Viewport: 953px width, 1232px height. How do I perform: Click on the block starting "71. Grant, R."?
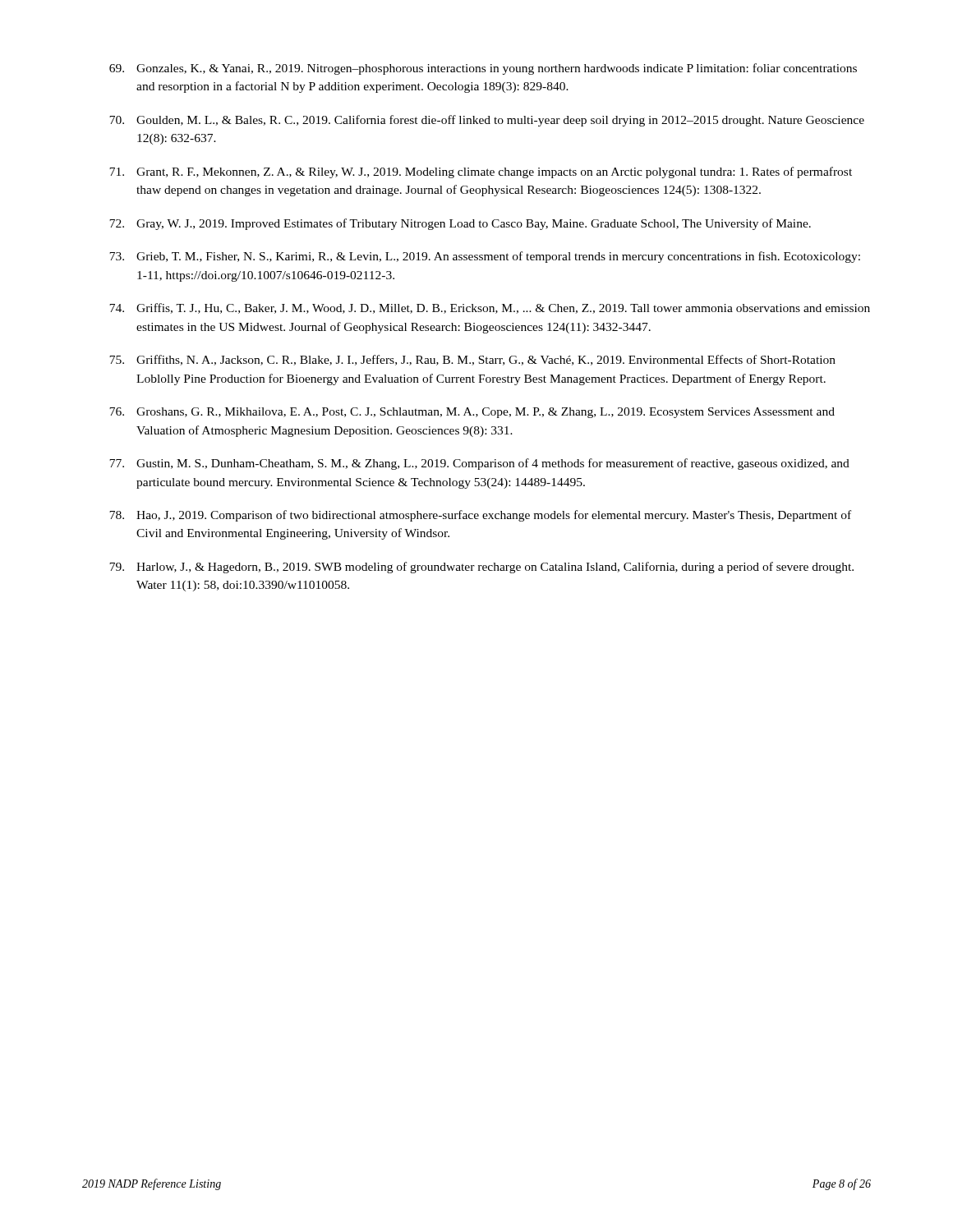[x=476, y=181]
